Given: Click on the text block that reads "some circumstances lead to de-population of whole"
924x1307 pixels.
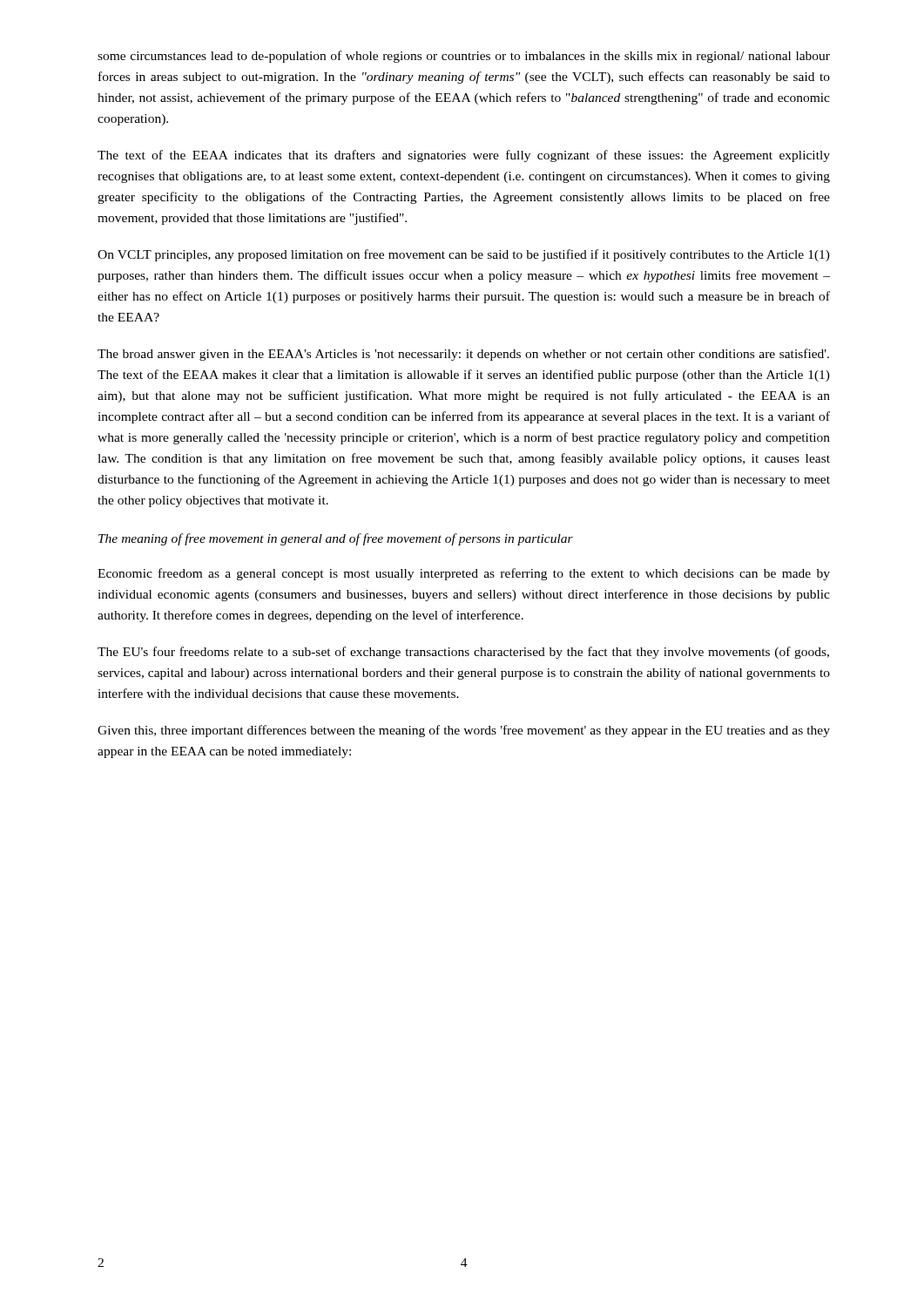Looking at the screenshot, I should coord(464,87).
